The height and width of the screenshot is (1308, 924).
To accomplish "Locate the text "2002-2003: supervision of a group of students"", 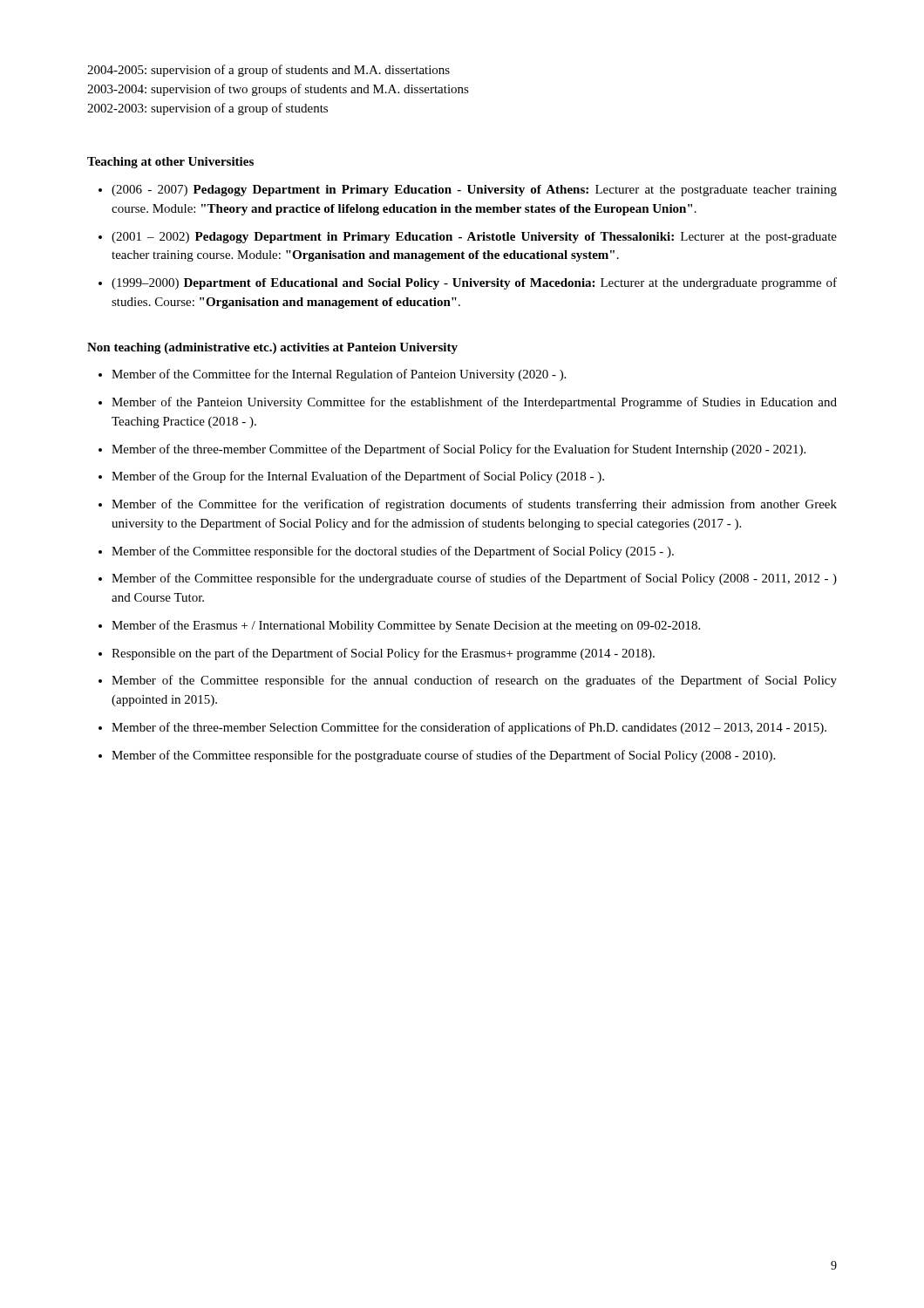I will click(x=208, y=108).
